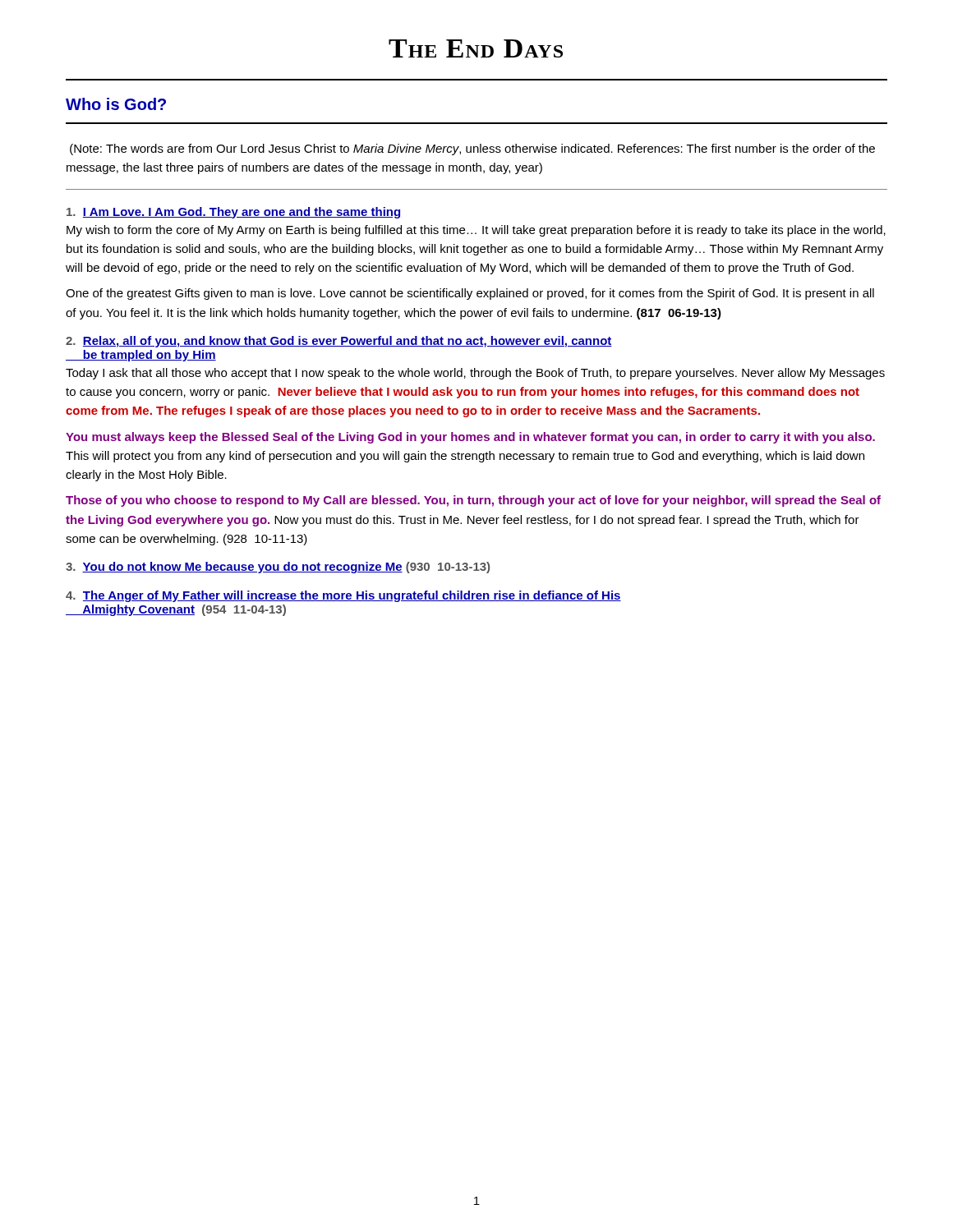Click the passage that begins "One of the greatest Gifts given to man"
The image size is (953, 1232).
[x=470, y=303]
